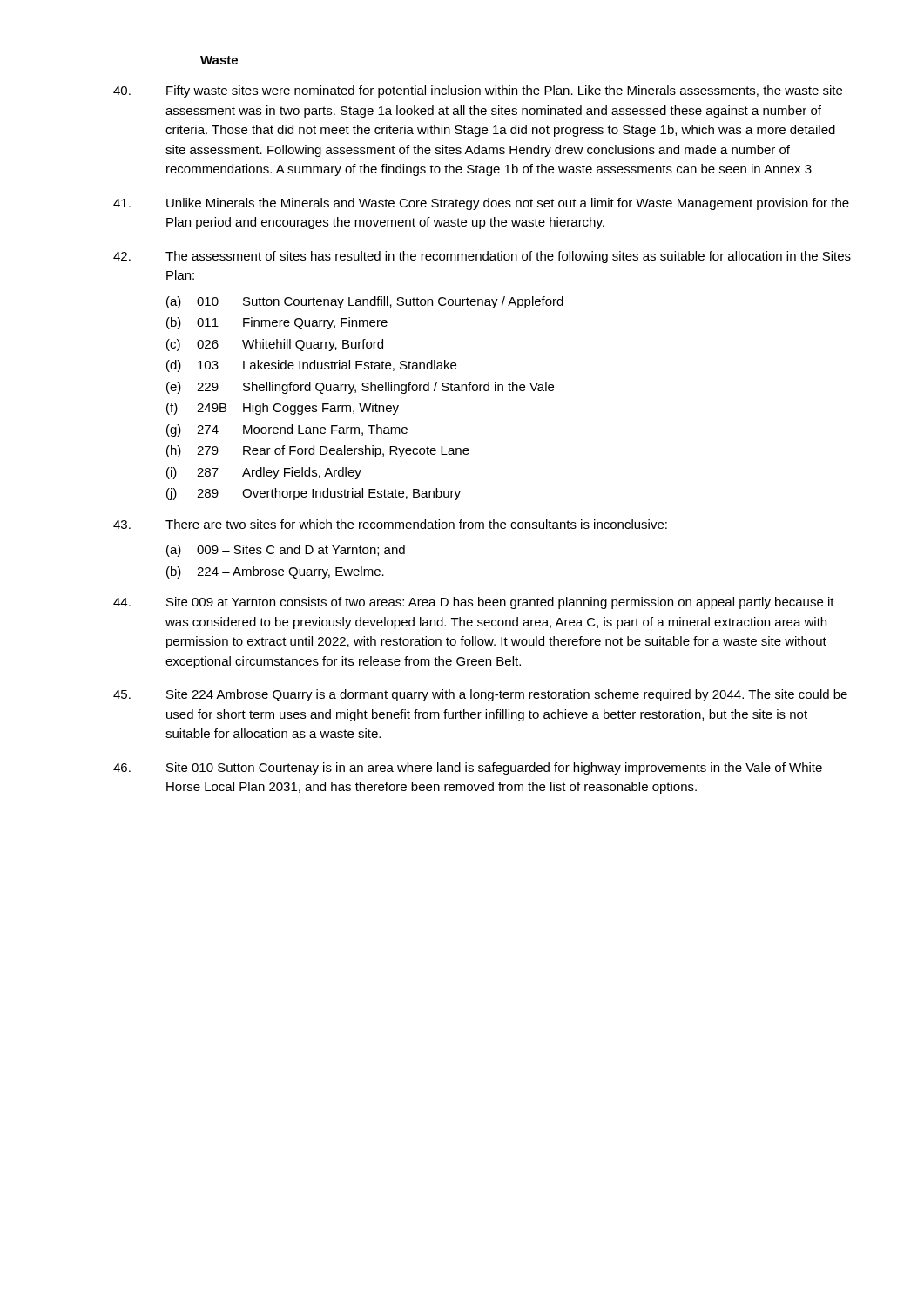This screenshot has width=924, height=1307.
Task: Where is the passage that starts "Unlike Minerals the Minerals and Waste Core Strategy"?
Action: tap(484, 213)
